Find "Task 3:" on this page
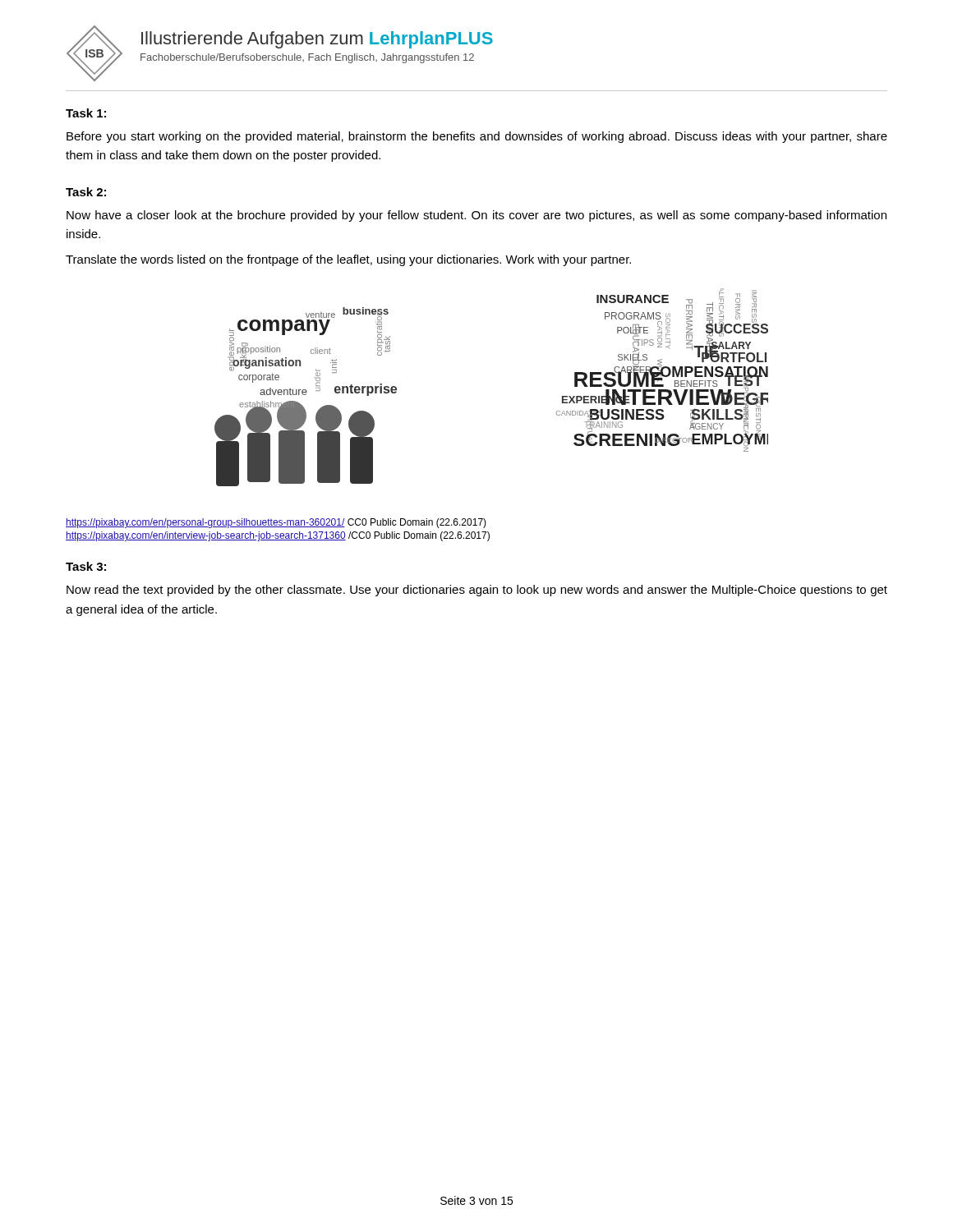 [x=86, y=566]
